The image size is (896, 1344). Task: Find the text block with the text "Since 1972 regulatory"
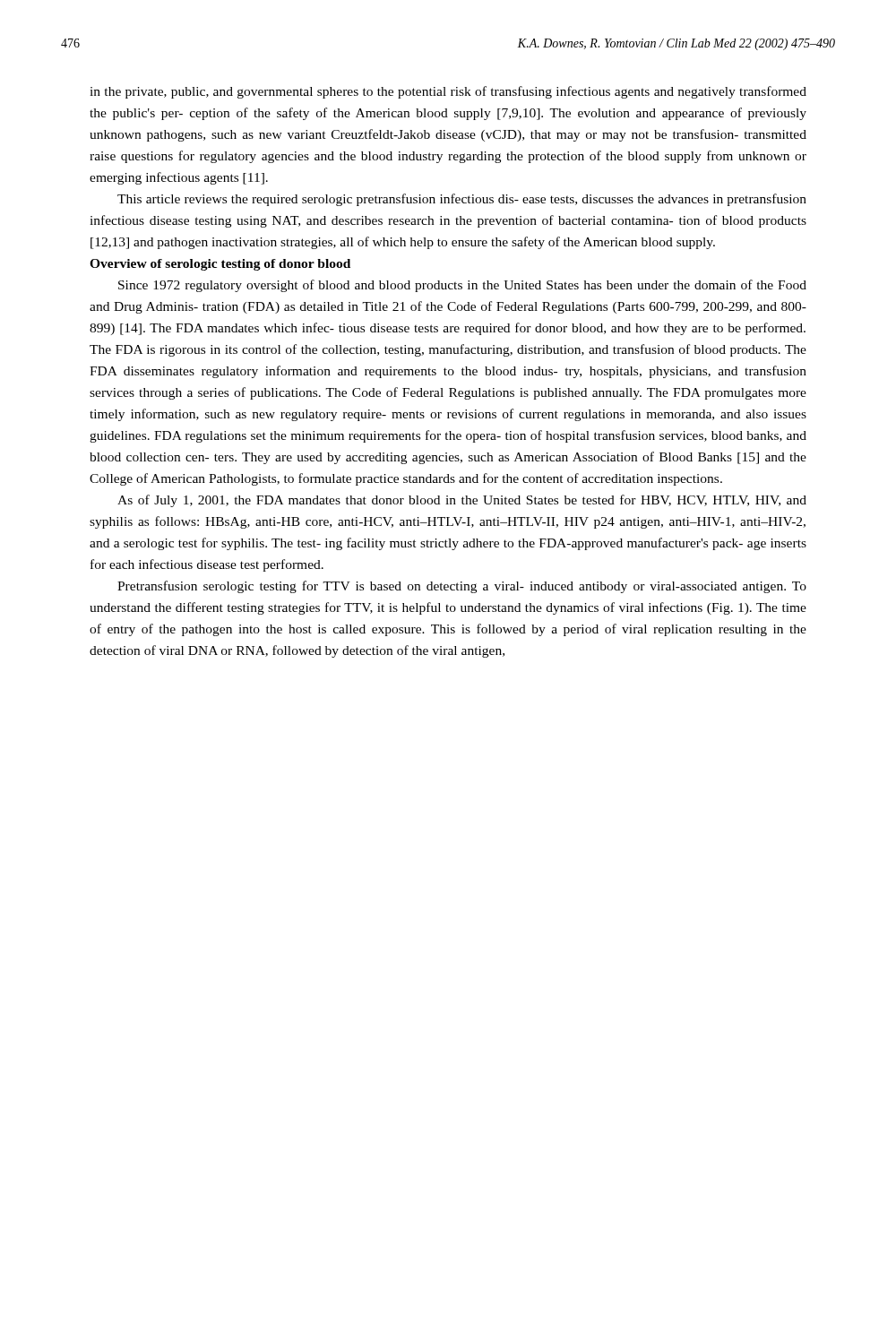[x=448, y=382]
